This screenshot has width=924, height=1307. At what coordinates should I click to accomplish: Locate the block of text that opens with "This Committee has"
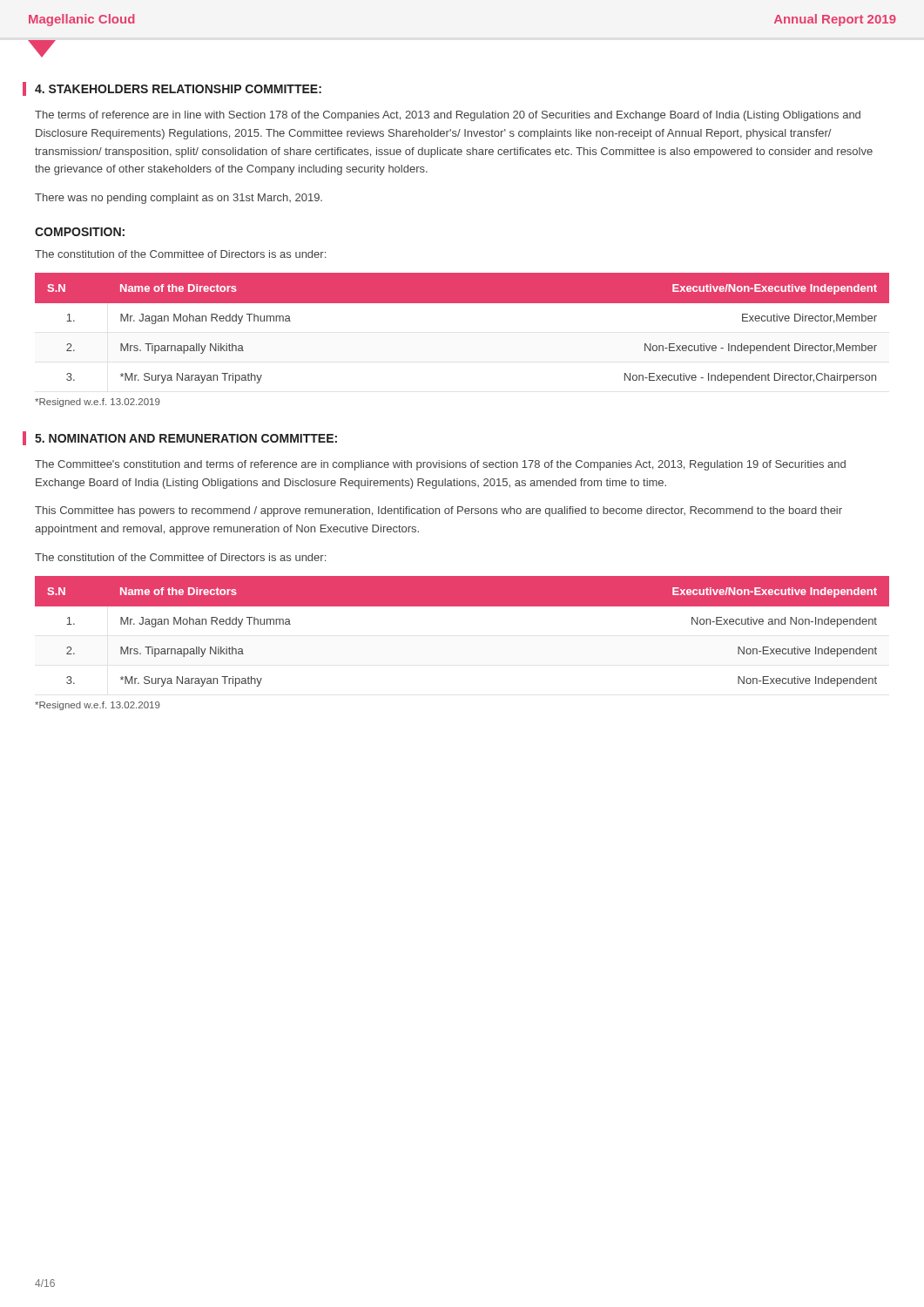click(439, 520)
